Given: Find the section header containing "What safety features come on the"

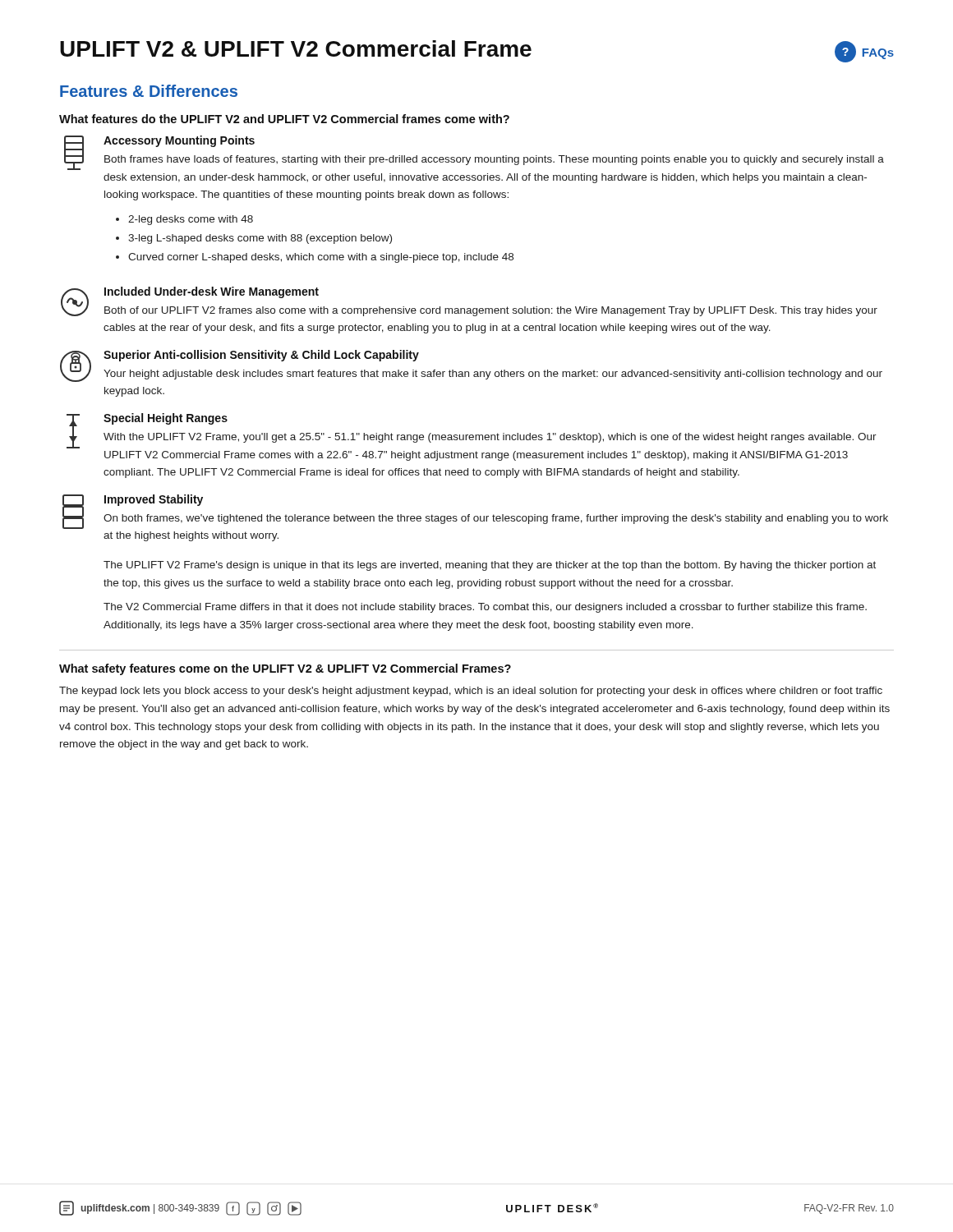Looking at the screenshot, I should click(285, 669).
